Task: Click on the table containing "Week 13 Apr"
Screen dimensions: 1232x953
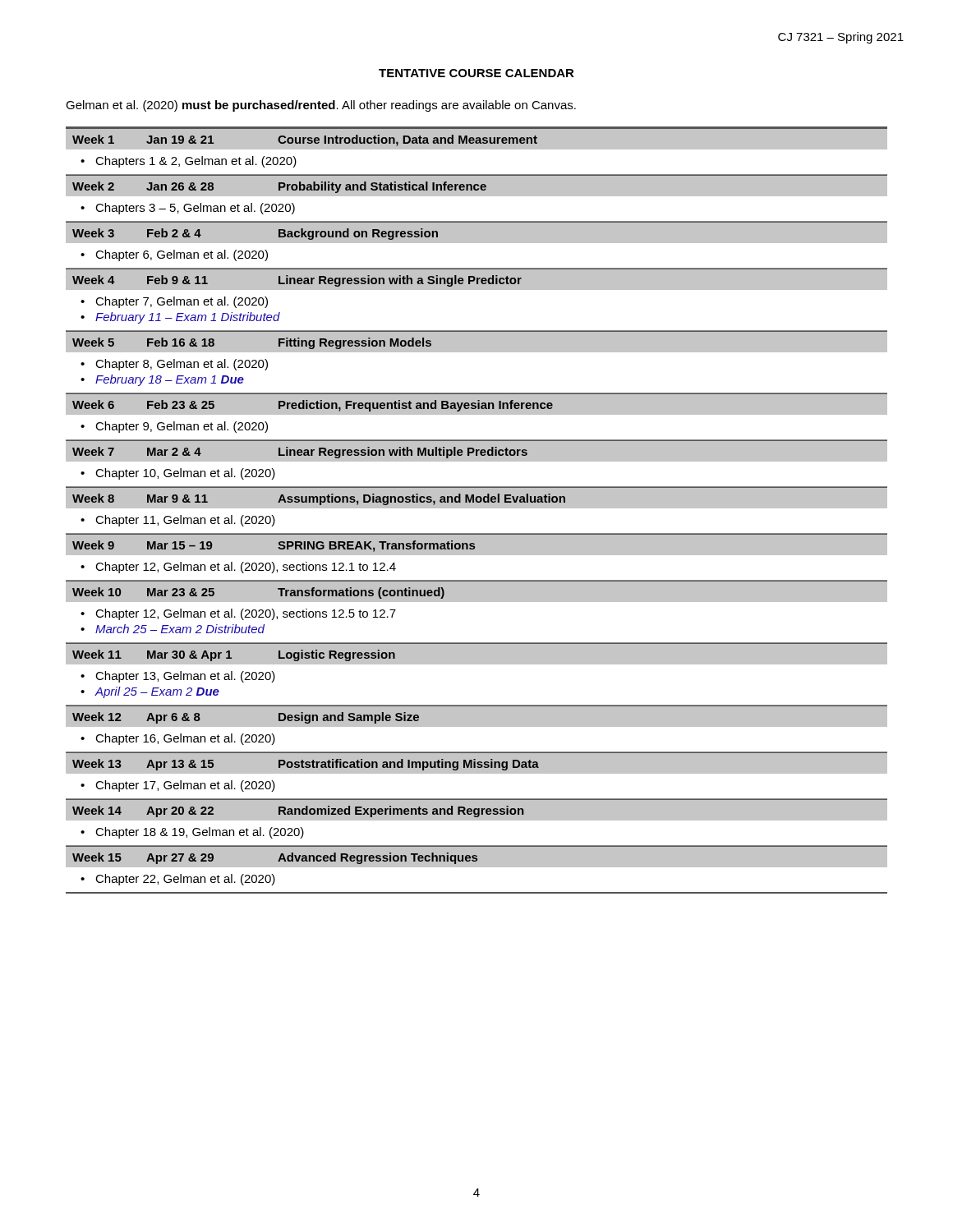Action: tap(476, 776)
